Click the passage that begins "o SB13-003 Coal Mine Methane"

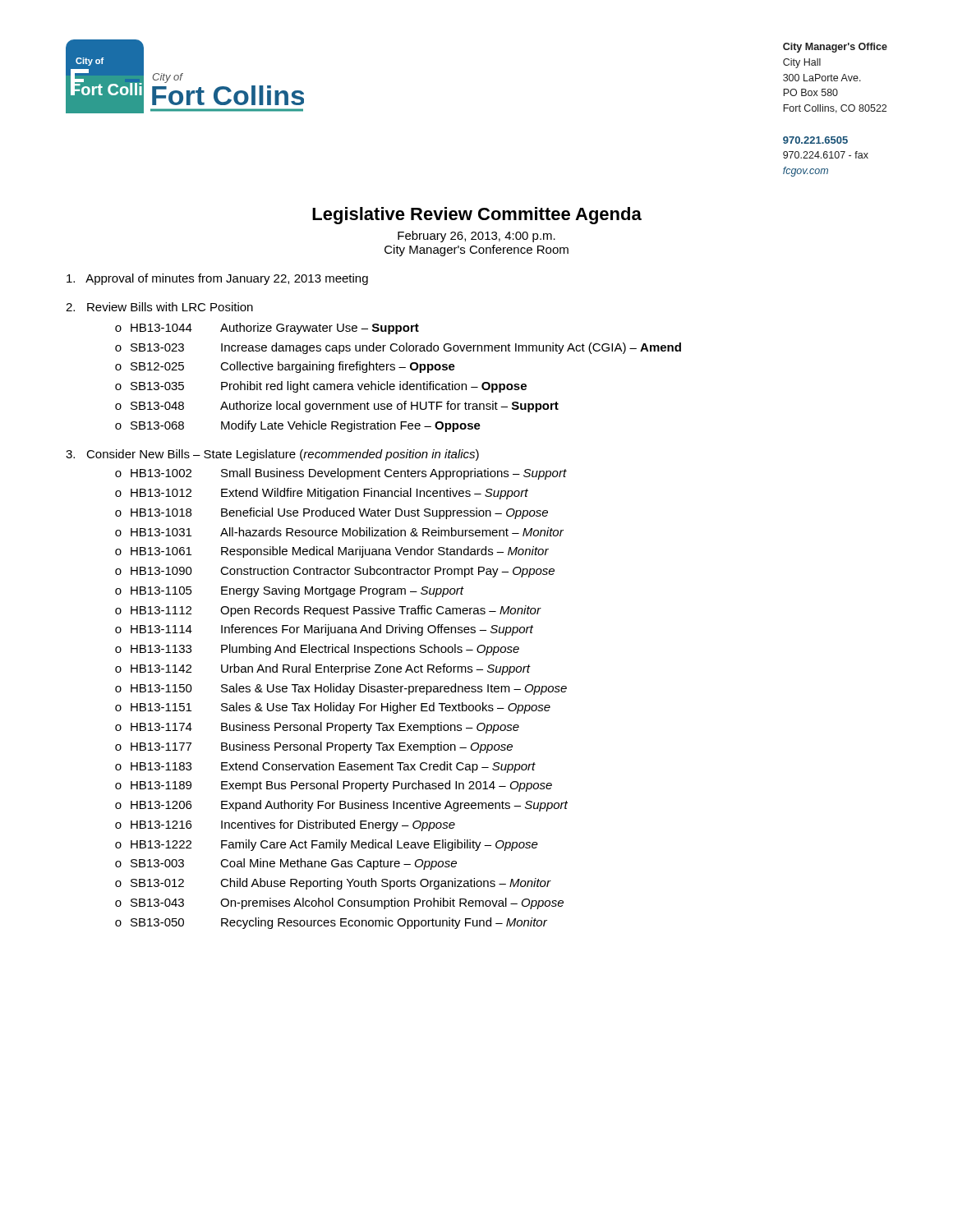click(x=286, y=864)
